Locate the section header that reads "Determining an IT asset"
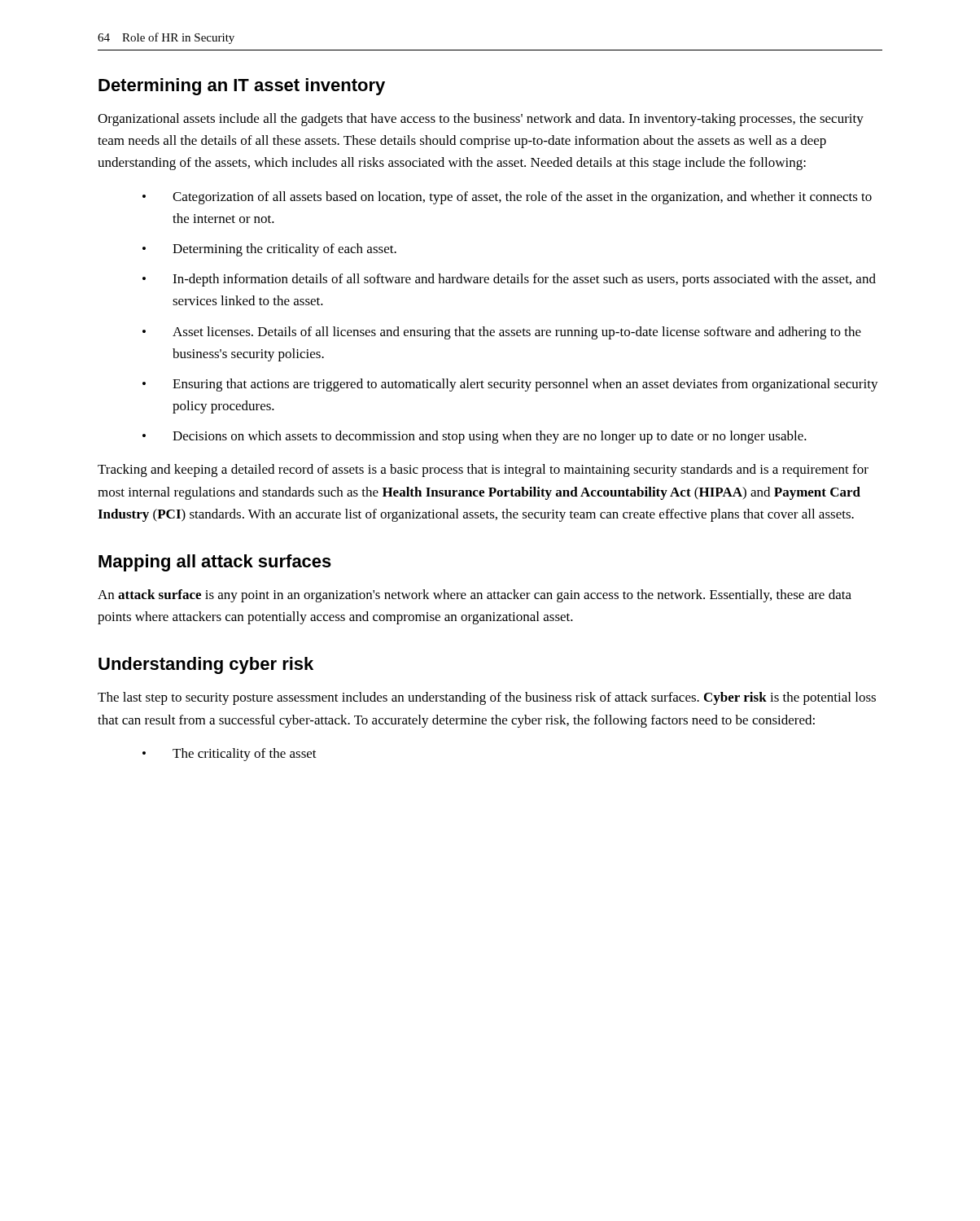This screenshot has width=980, height=1221. pyautogui.click(x=241, y=85)
